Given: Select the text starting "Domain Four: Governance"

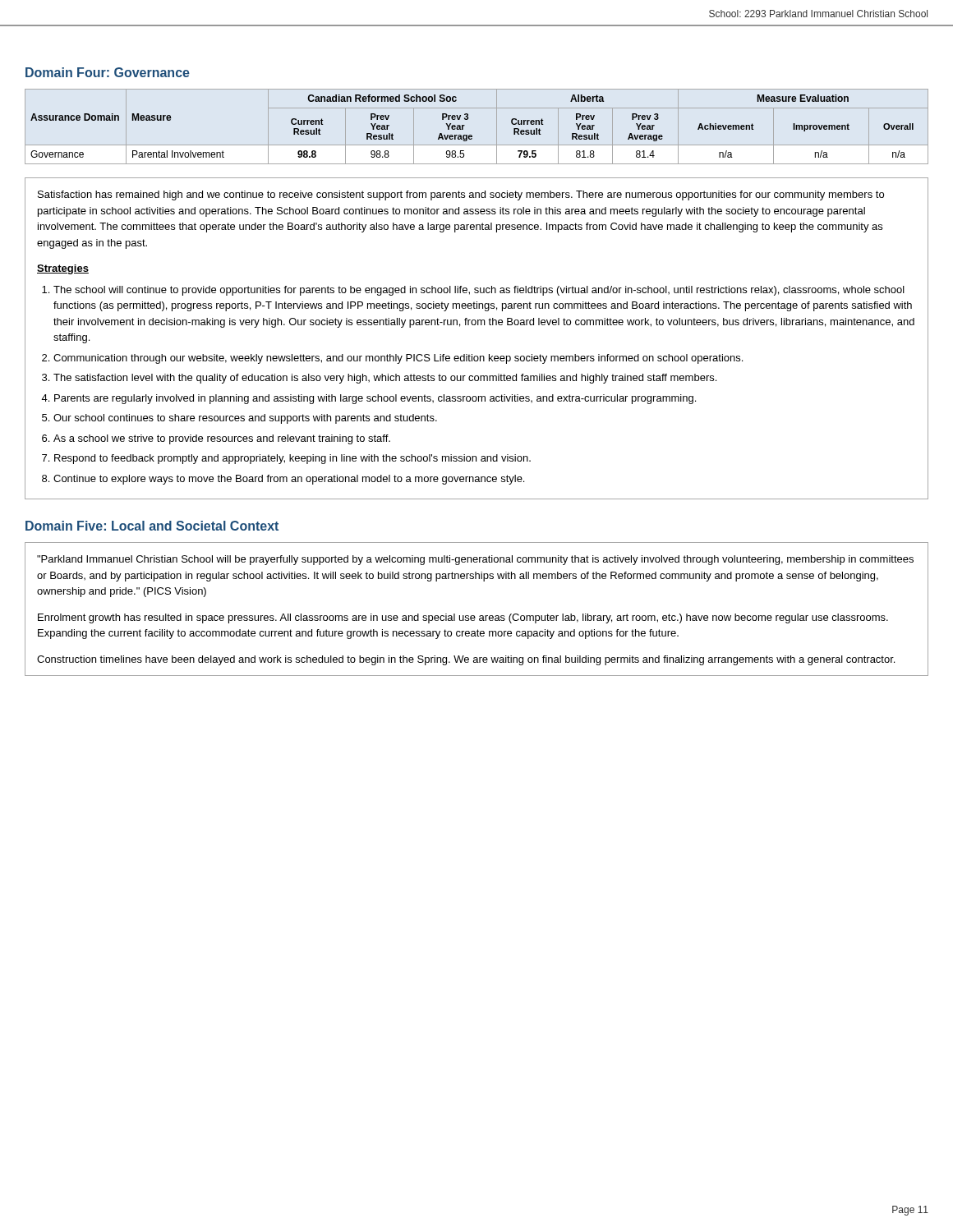Looking at the screenshot, I should (107, 73).
